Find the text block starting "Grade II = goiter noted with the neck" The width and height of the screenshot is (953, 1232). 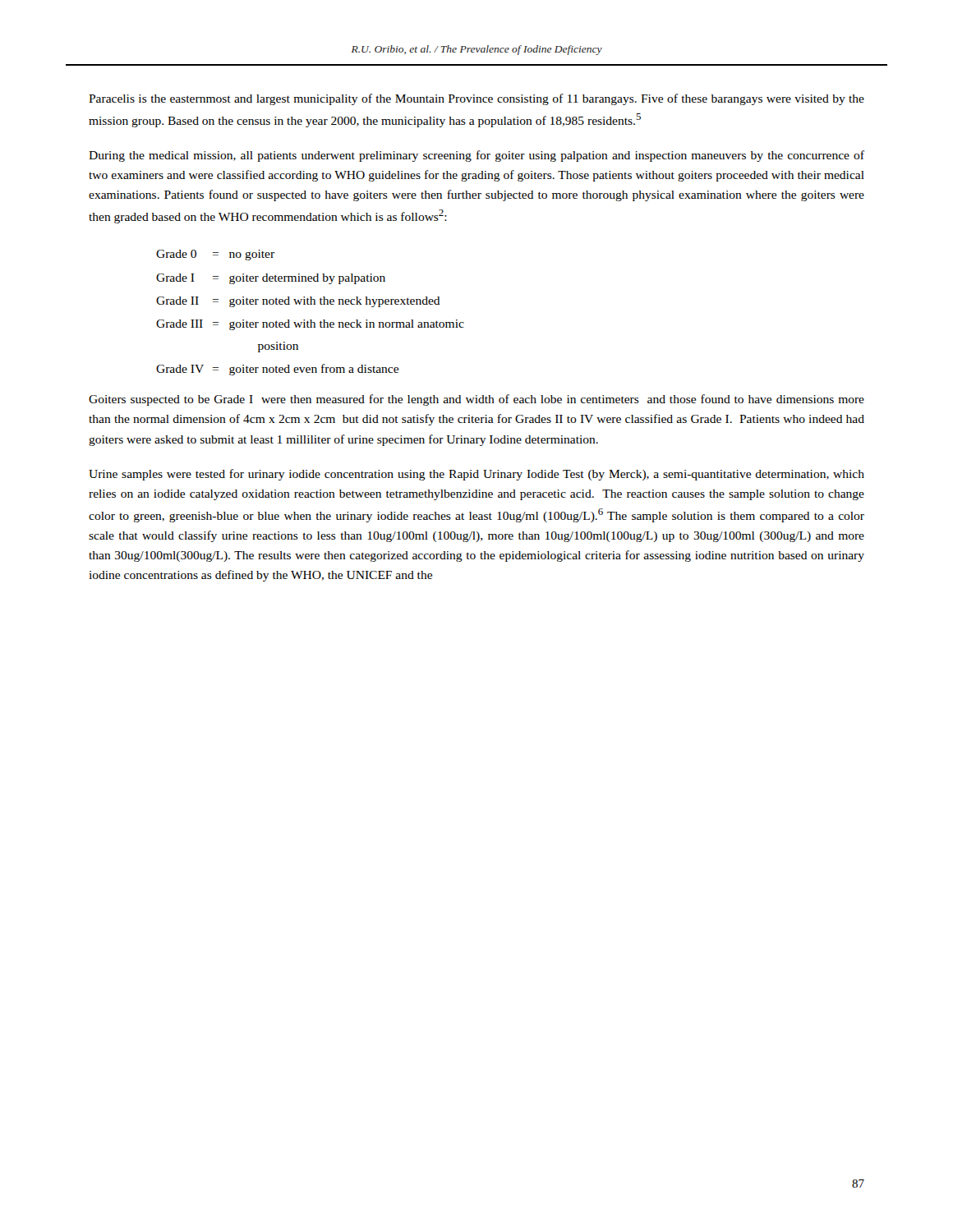pos(310,301)
